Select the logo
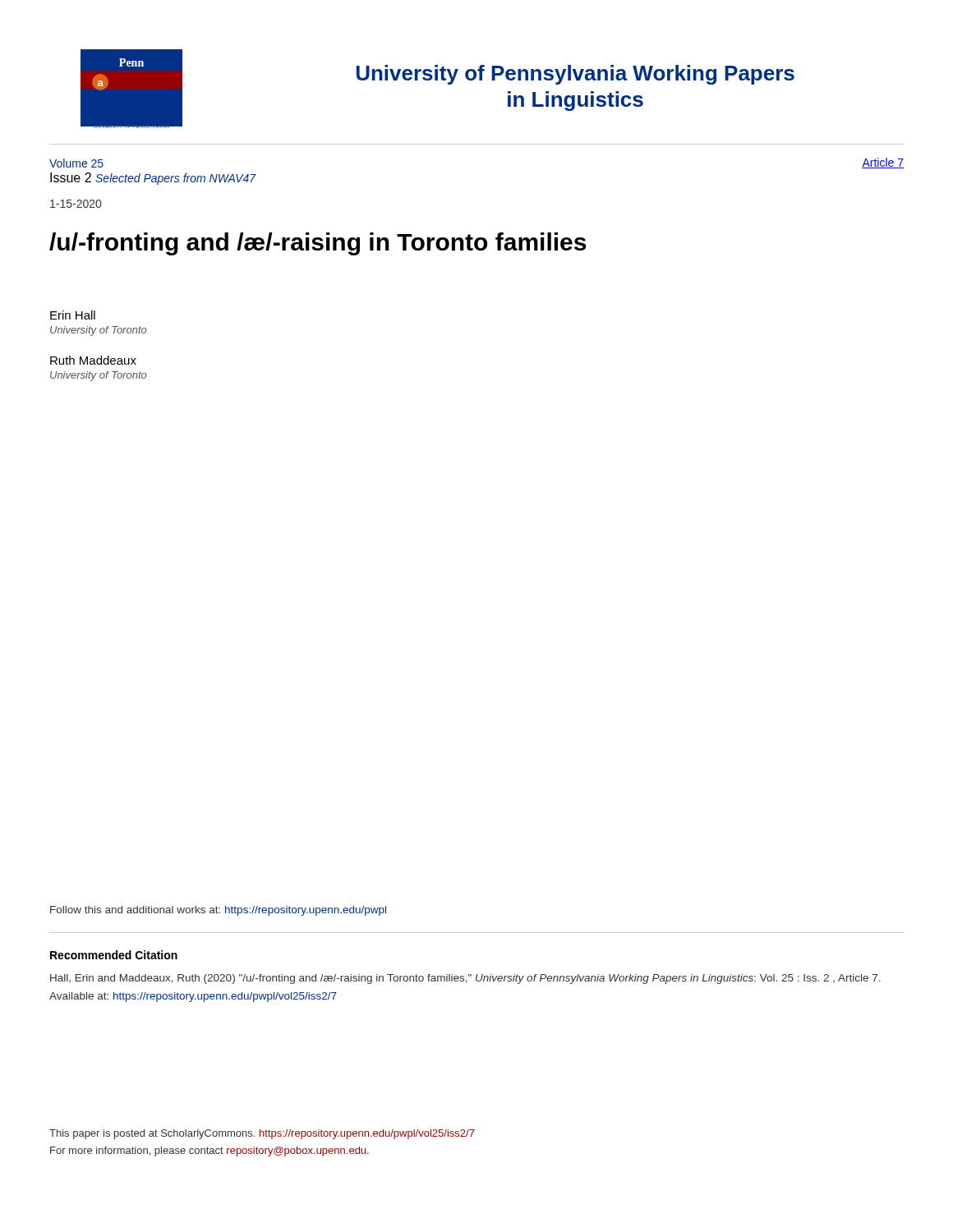The image size is (953, 1232). click(140, 86)
